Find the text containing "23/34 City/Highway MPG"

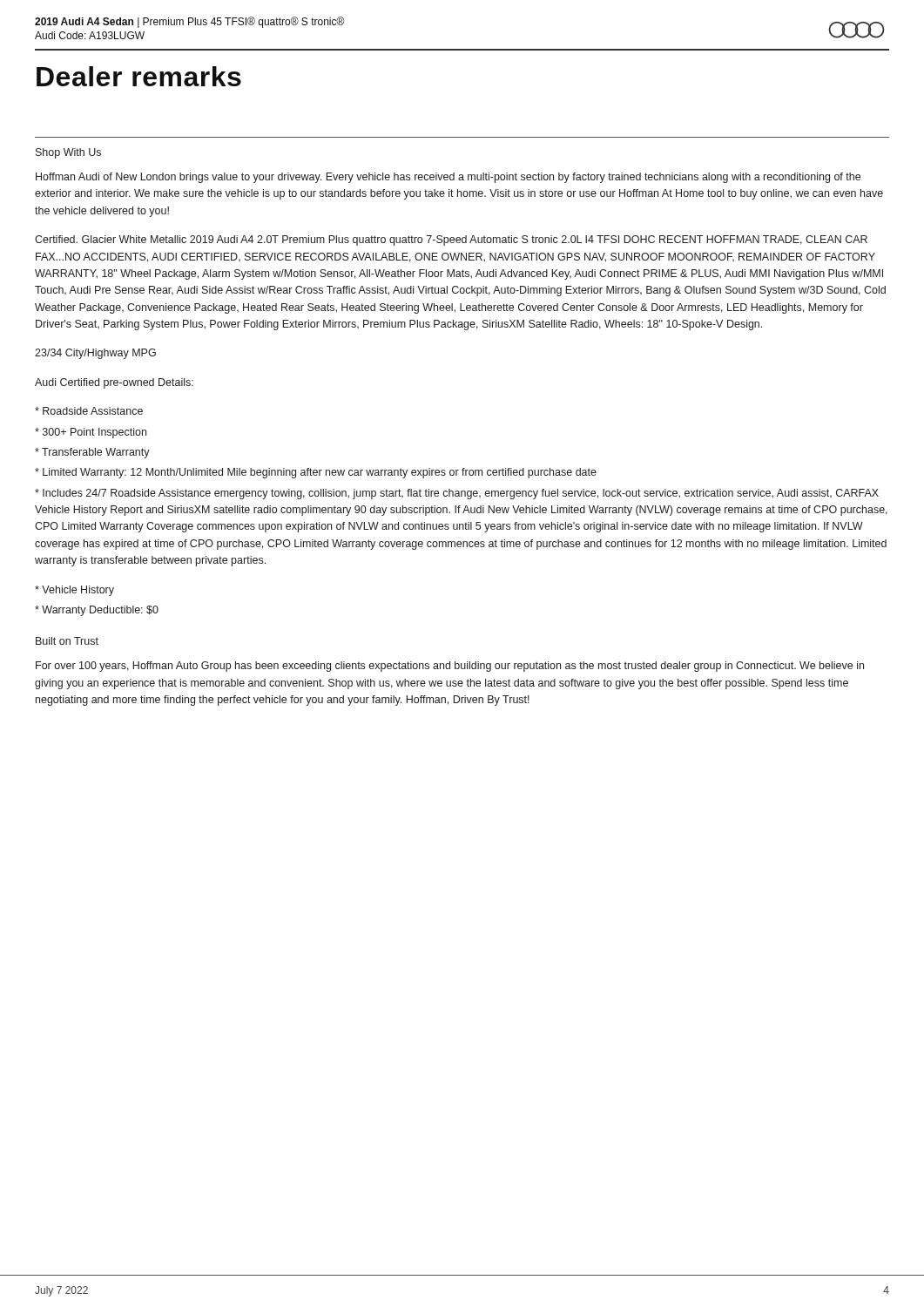click(95, 354)
